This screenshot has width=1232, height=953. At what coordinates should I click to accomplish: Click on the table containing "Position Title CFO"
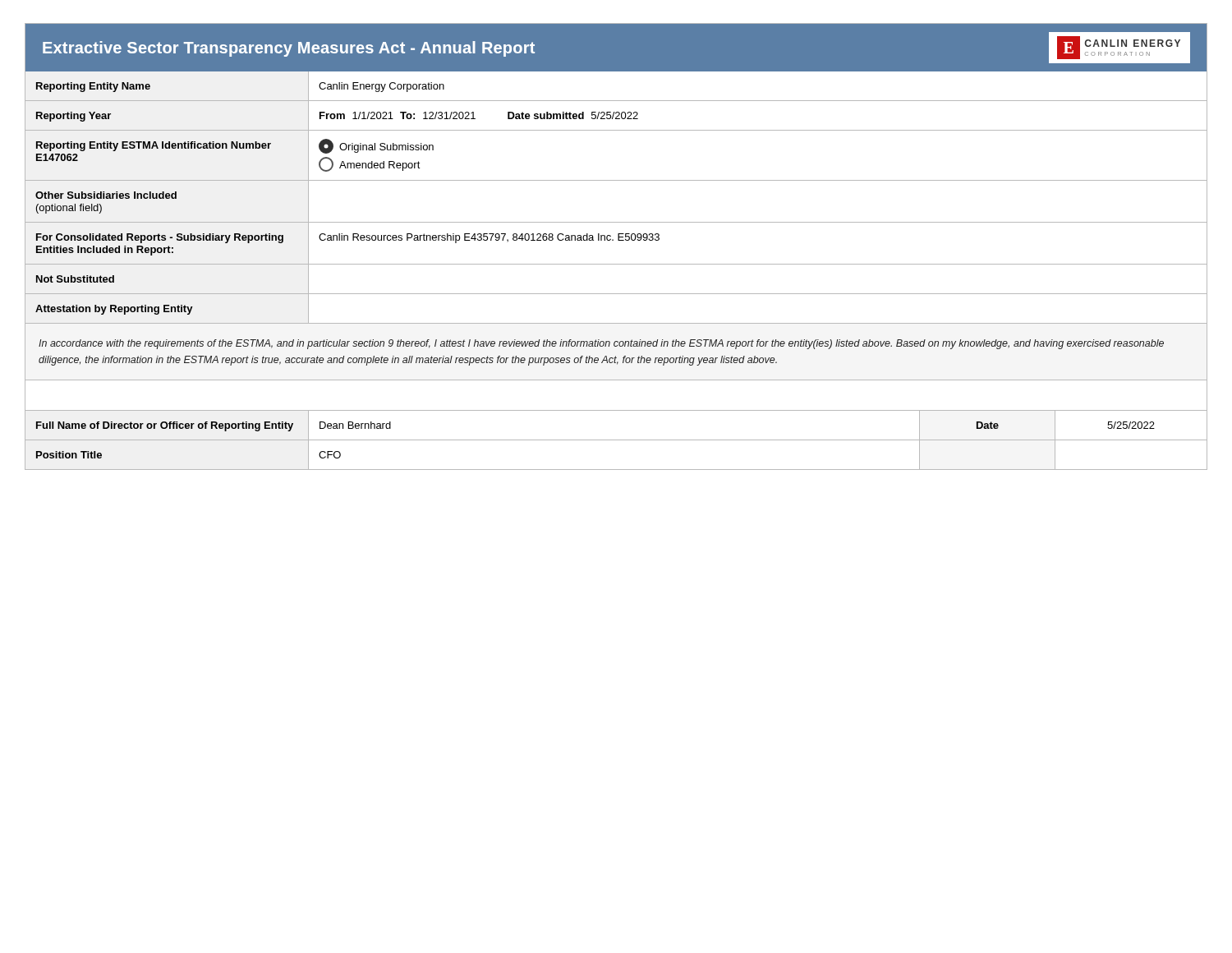(616, 455)
